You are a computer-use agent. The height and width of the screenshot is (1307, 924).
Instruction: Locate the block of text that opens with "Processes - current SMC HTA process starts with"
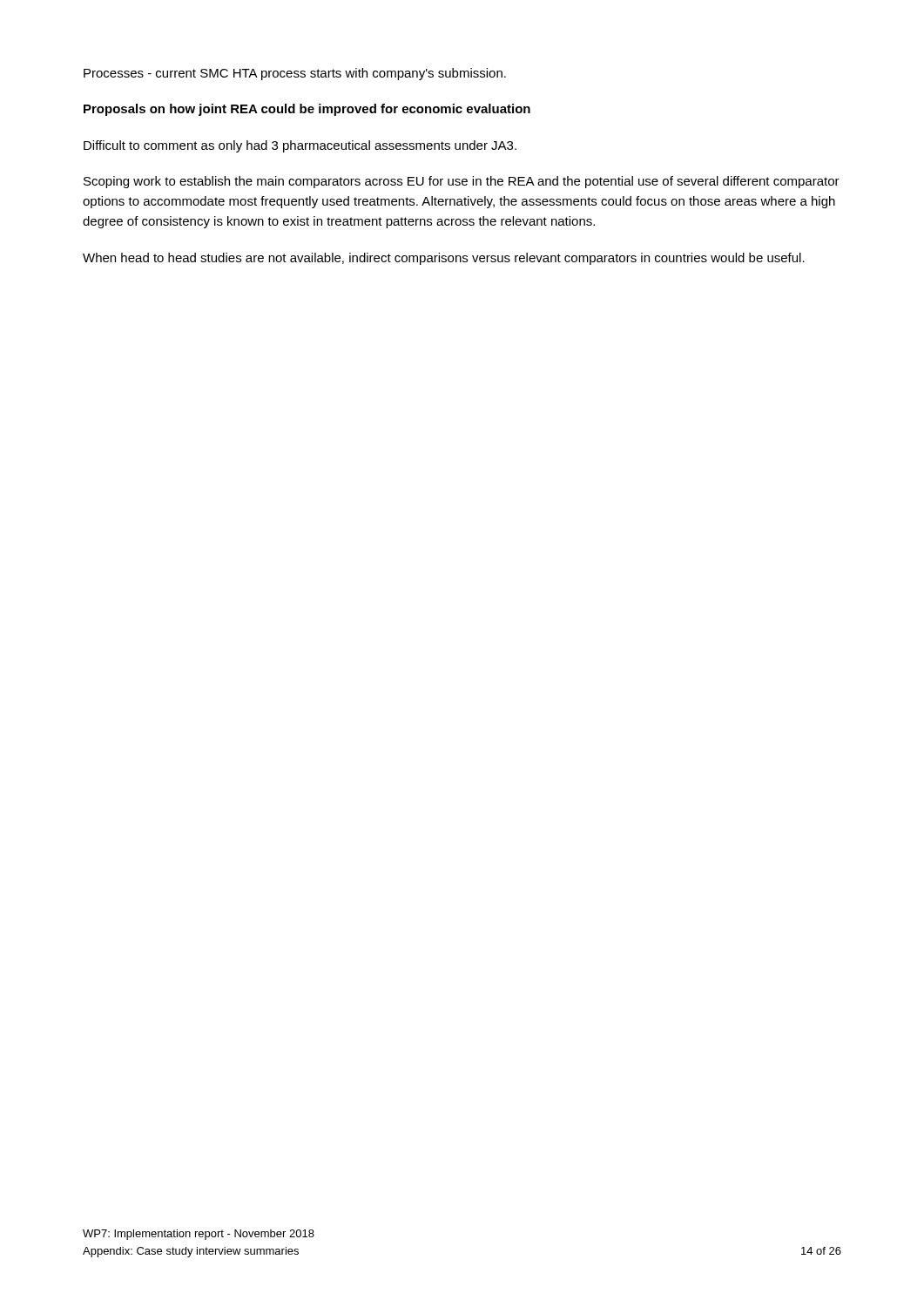click(x=462, y=73)
